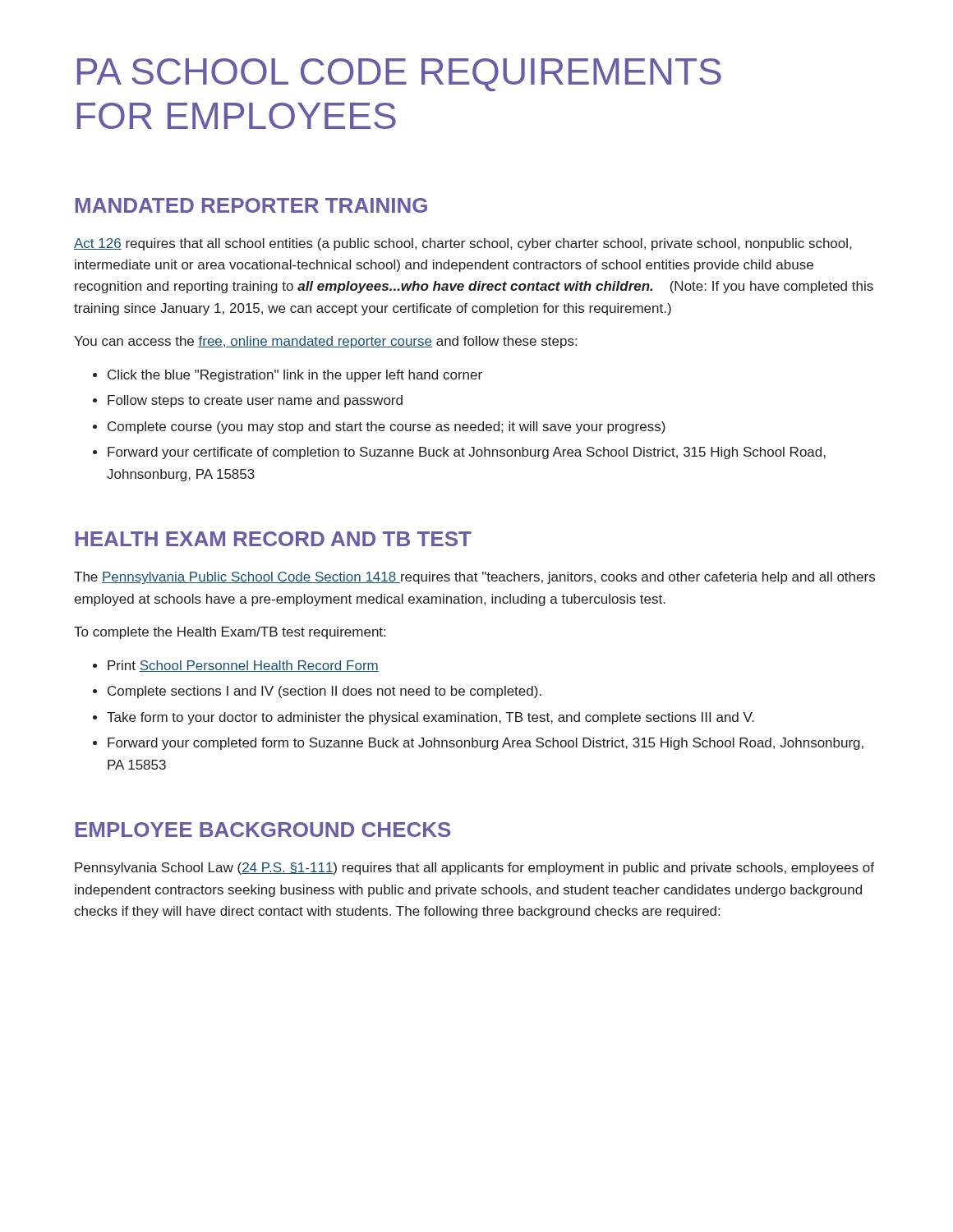This screenshot has width=953, height=1232.
Task: Navigate to the region starting "HEALTH EXAM RECORD AND TB"
Action: point(273,539)
